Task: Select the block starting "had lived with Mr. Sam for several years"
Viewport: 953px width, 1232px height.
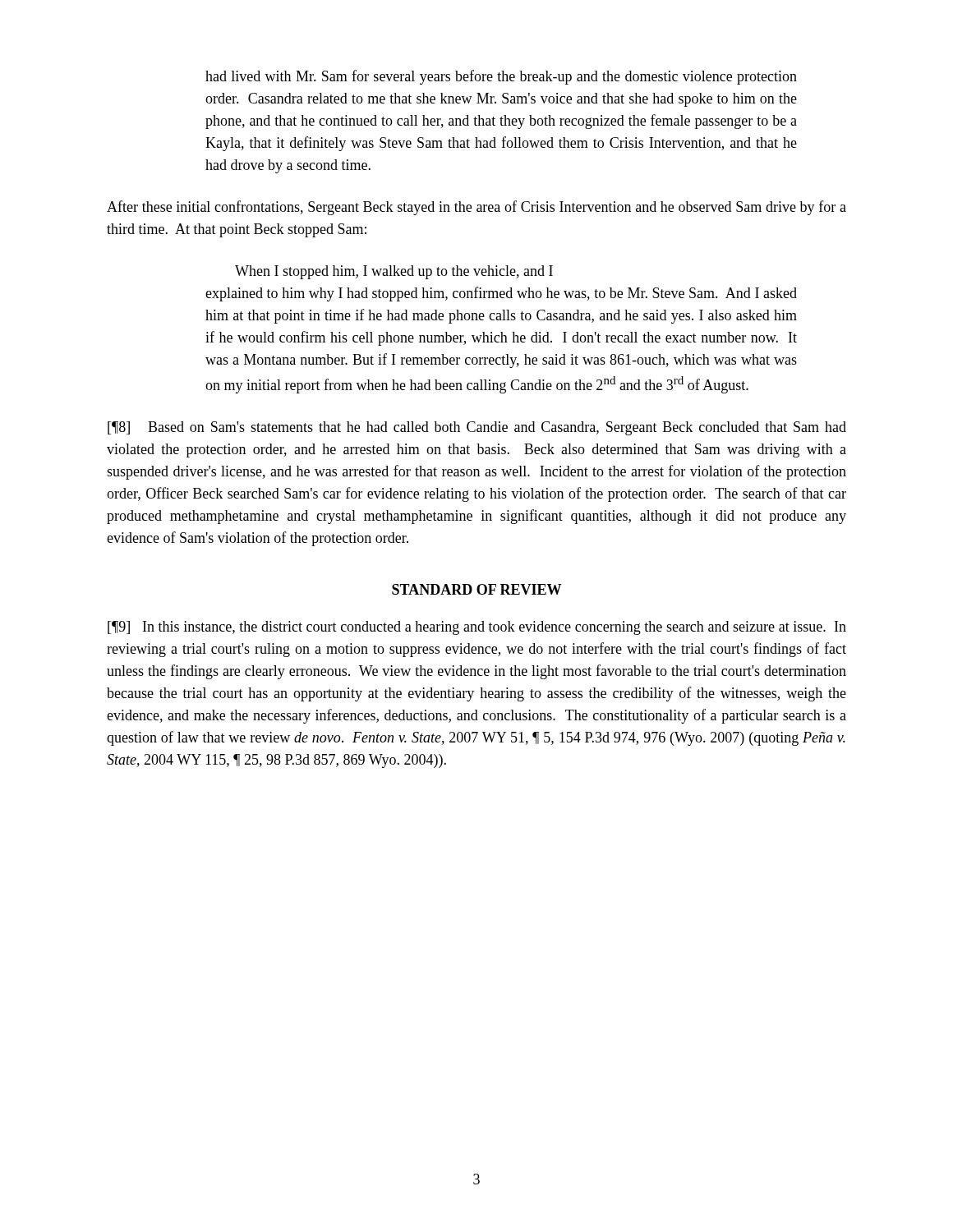Action: tap(501, 121)
